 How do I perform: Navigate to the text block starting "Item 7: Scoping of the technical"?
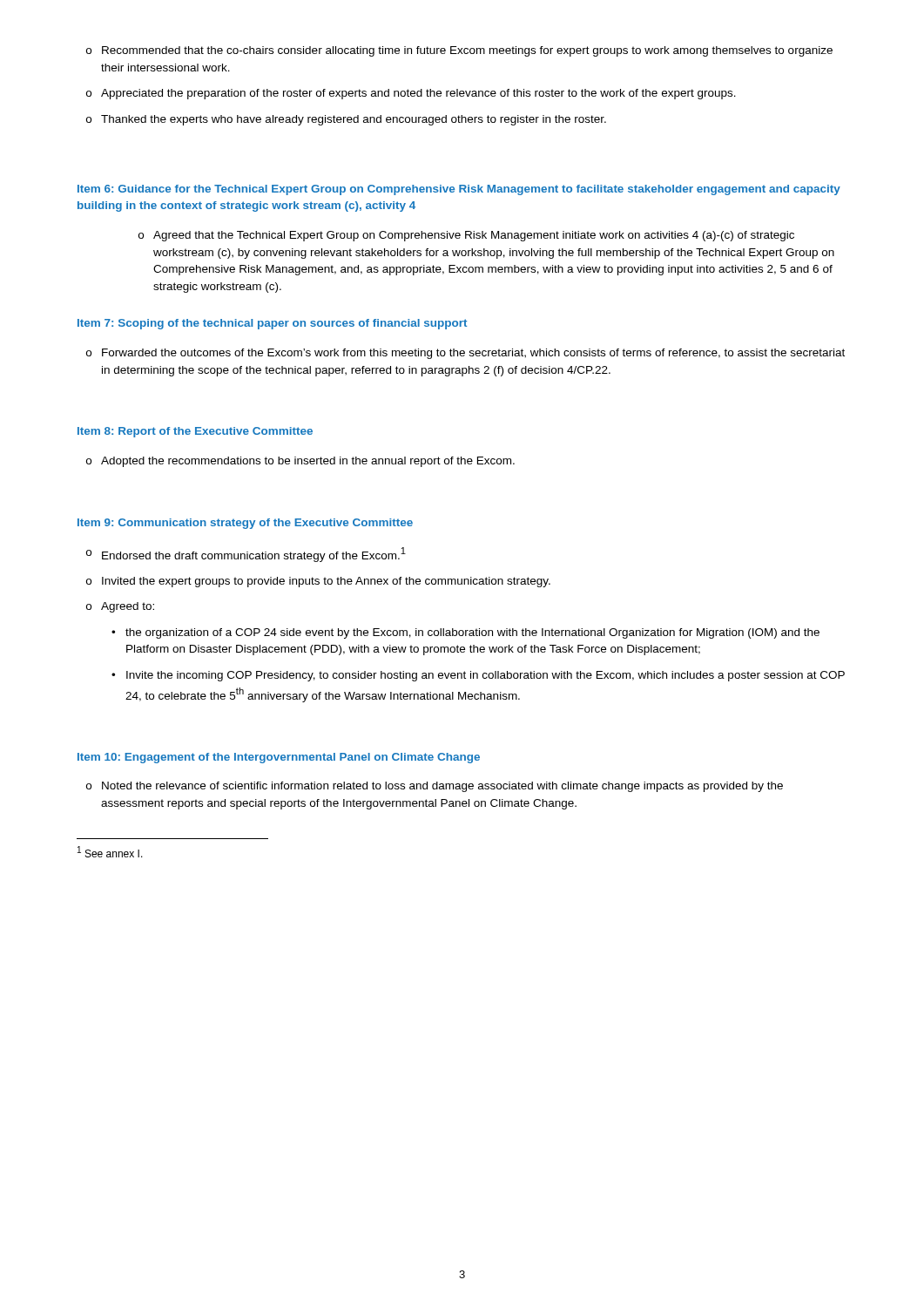pos(272,323)
